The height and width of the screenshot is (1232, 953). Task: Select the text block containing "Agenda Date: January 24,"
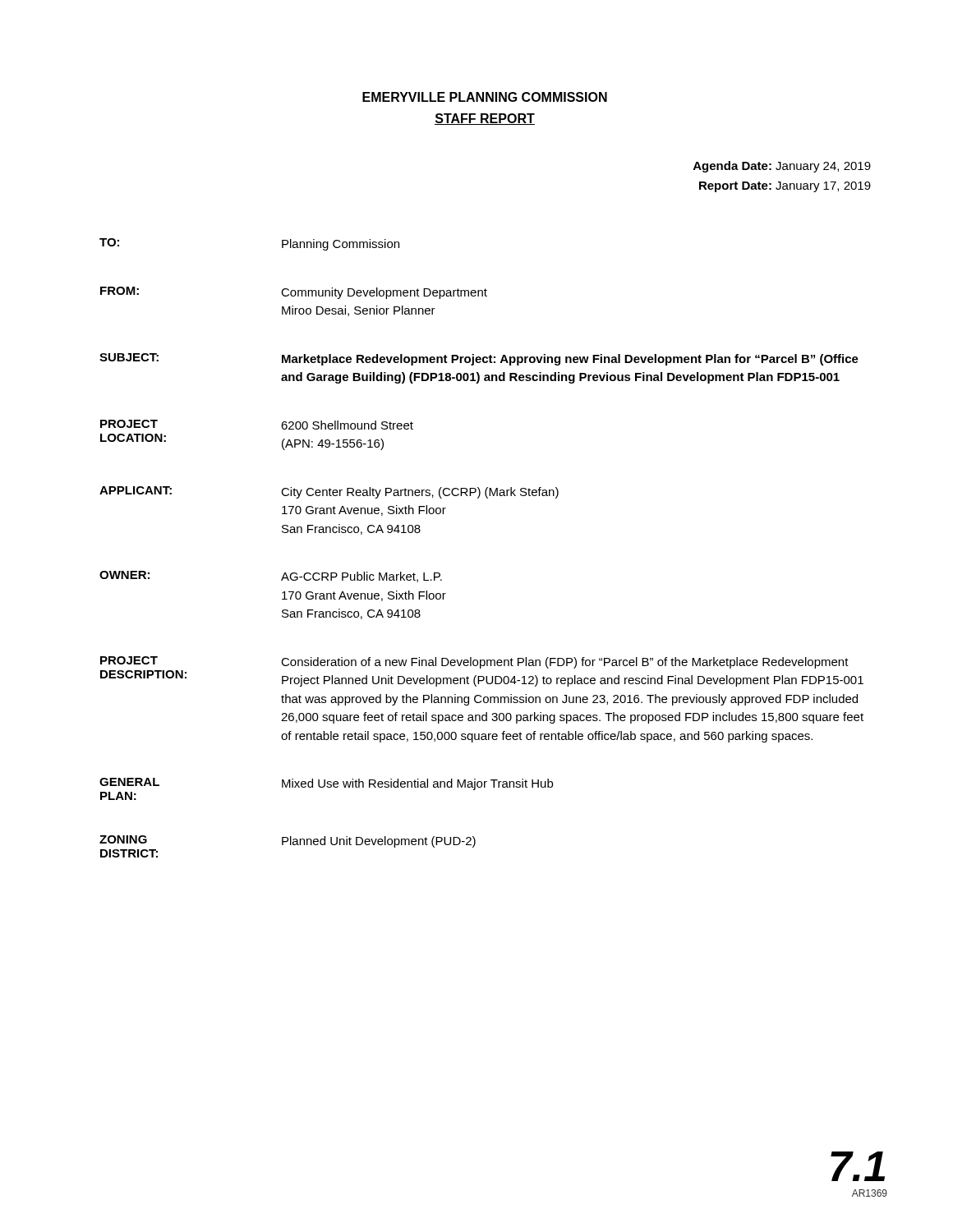click(782, 175)
